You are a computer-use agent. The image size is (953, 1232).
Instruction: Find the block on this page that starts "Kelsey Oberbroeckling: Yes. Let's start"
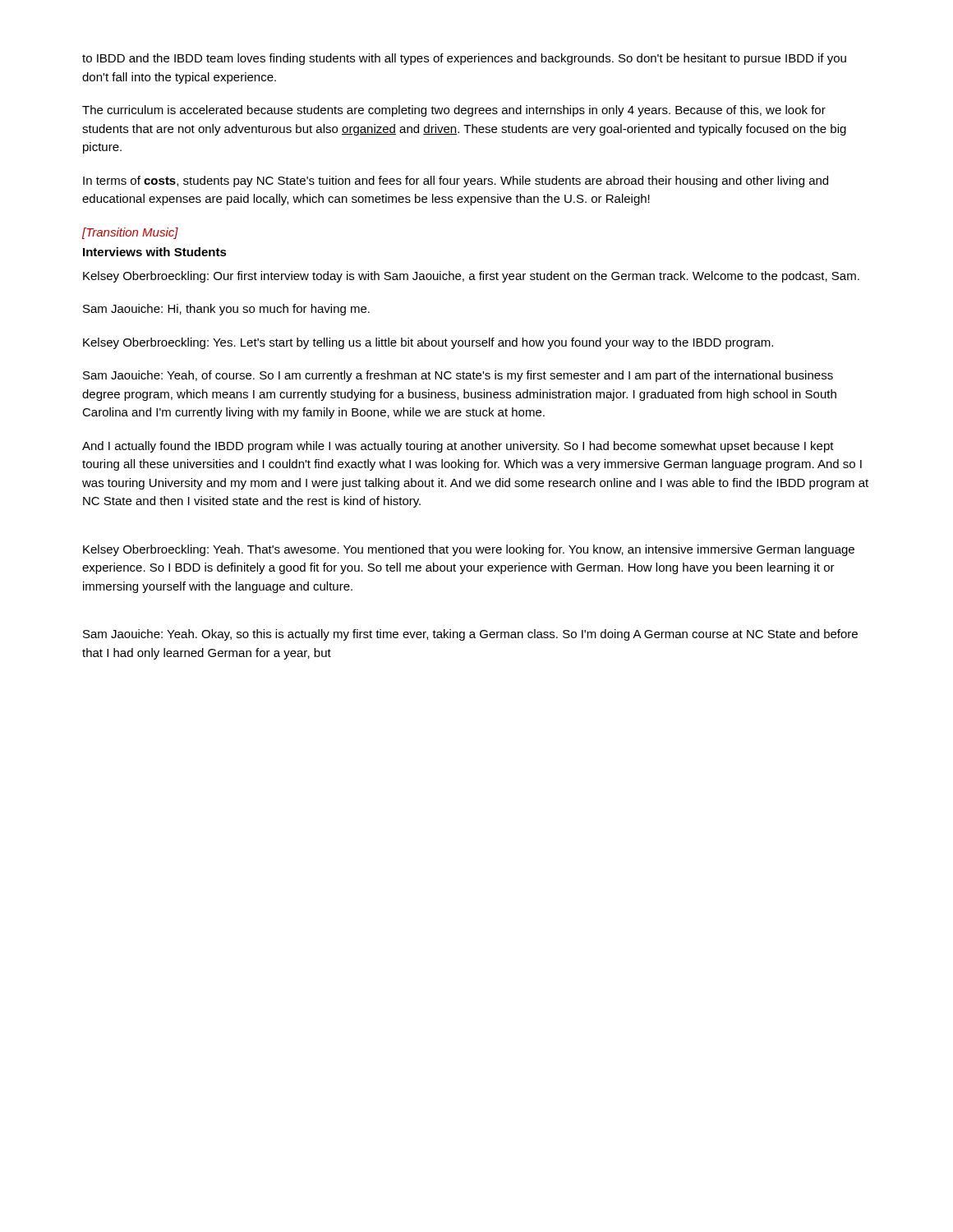click(428, 342)
